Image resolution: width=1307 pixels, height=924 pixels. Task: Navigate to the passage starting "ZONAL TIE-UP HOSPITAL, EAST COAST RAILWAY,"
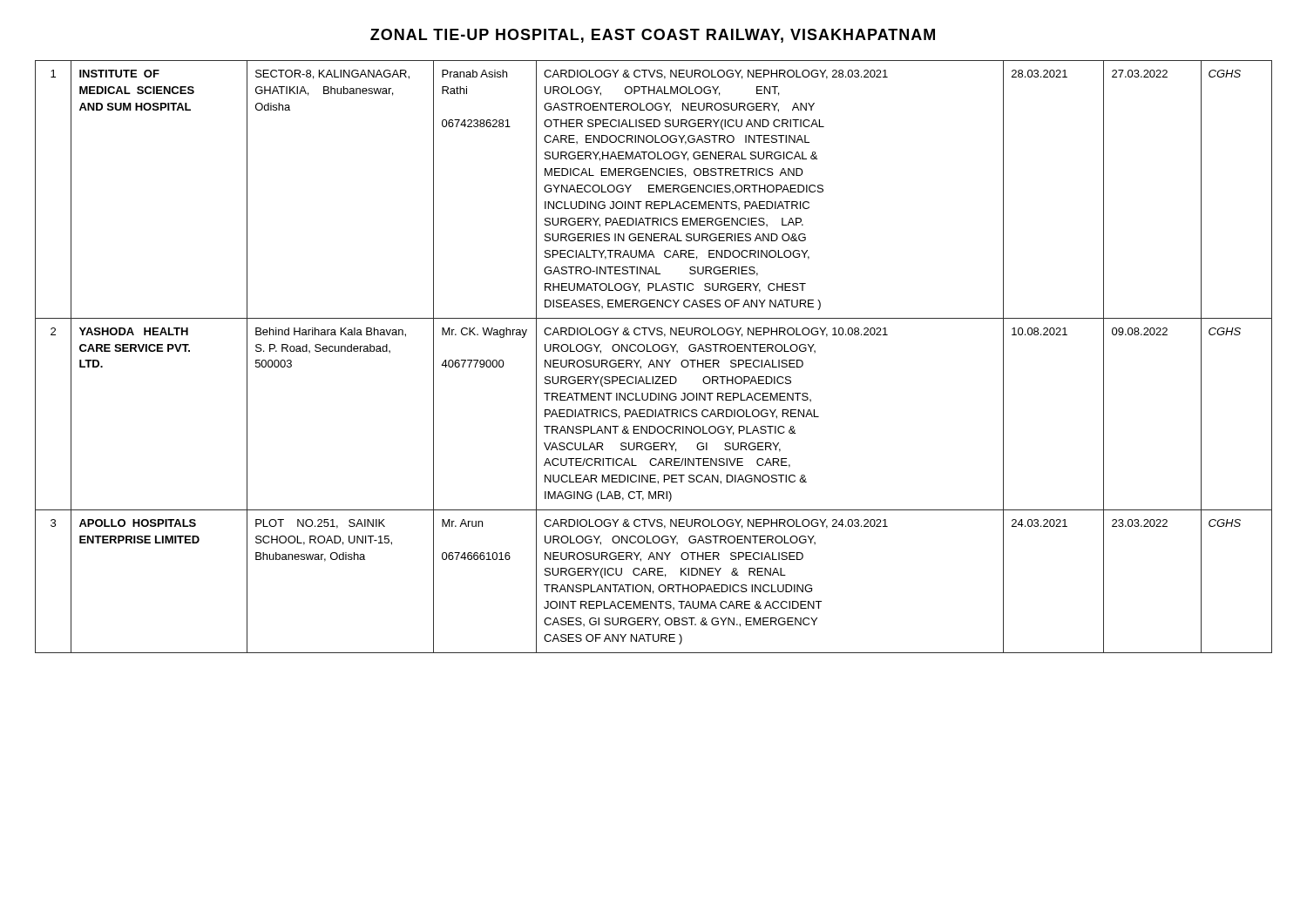[x=654, y=35]
